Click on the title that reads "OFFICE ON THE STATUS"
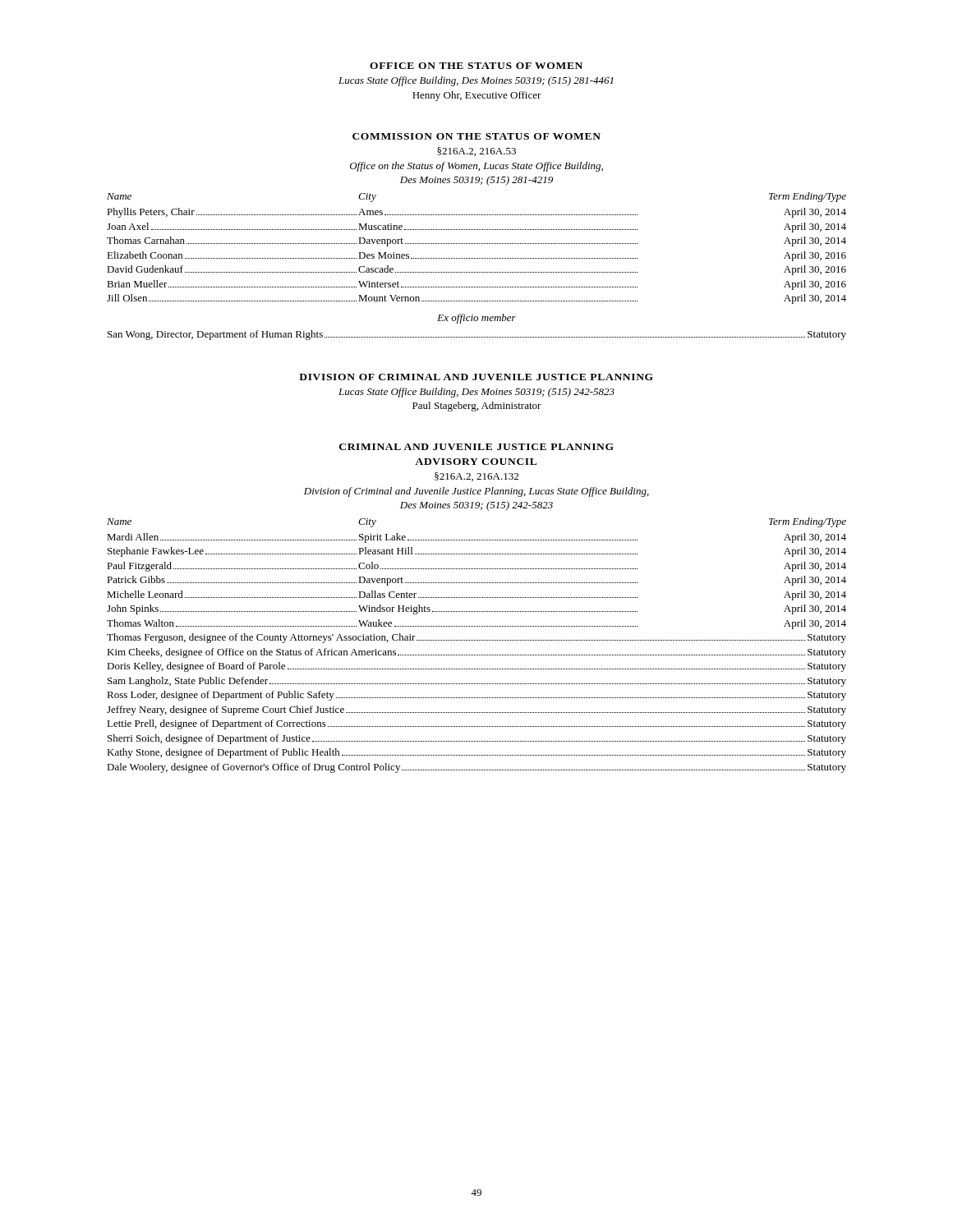The width and height of the screenshot is (953, 1232). (476, 65)
